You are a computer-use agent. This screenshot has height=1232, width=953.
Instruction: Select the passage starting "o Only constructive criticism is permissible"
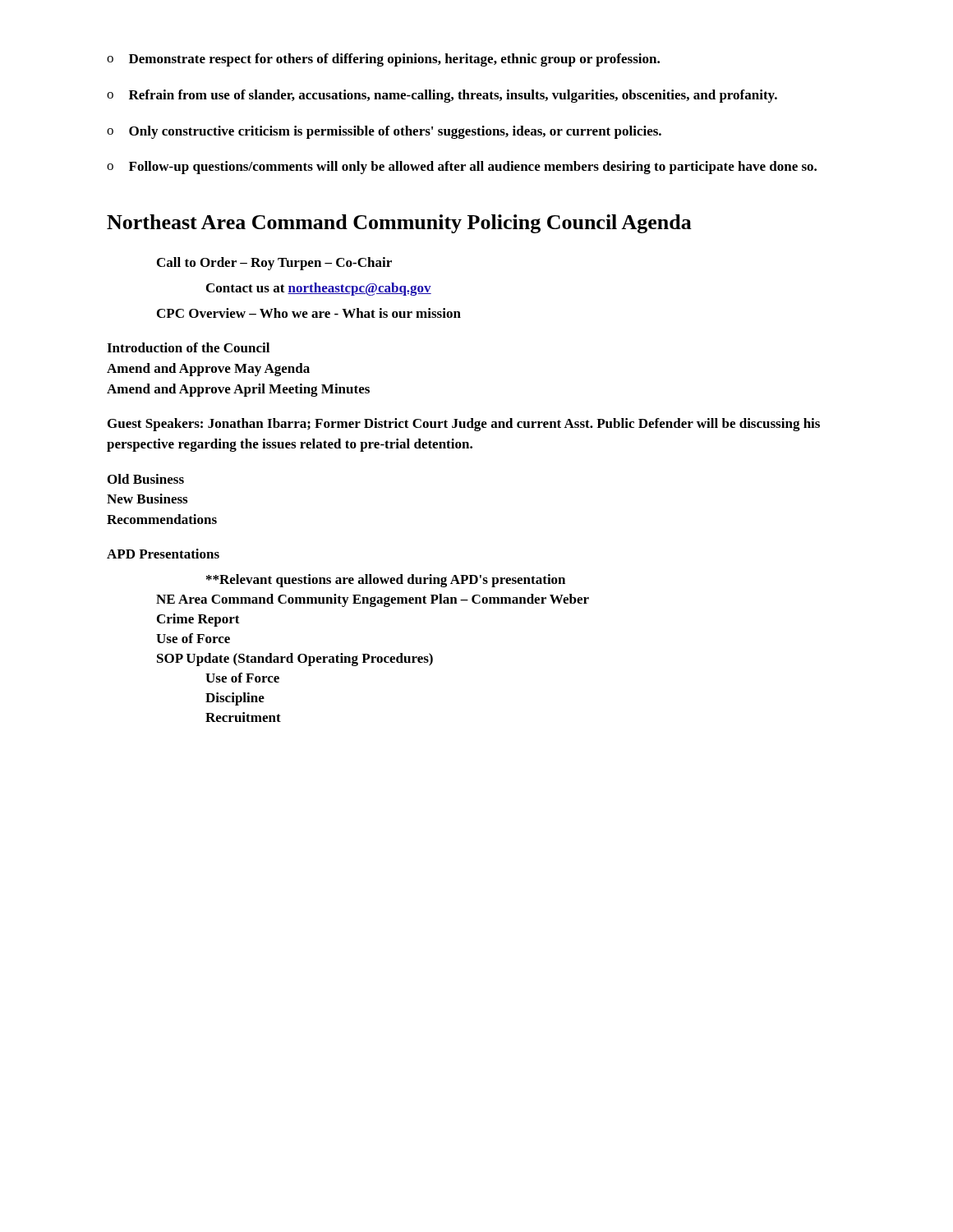pyautogui.click(x=384, y=131)
